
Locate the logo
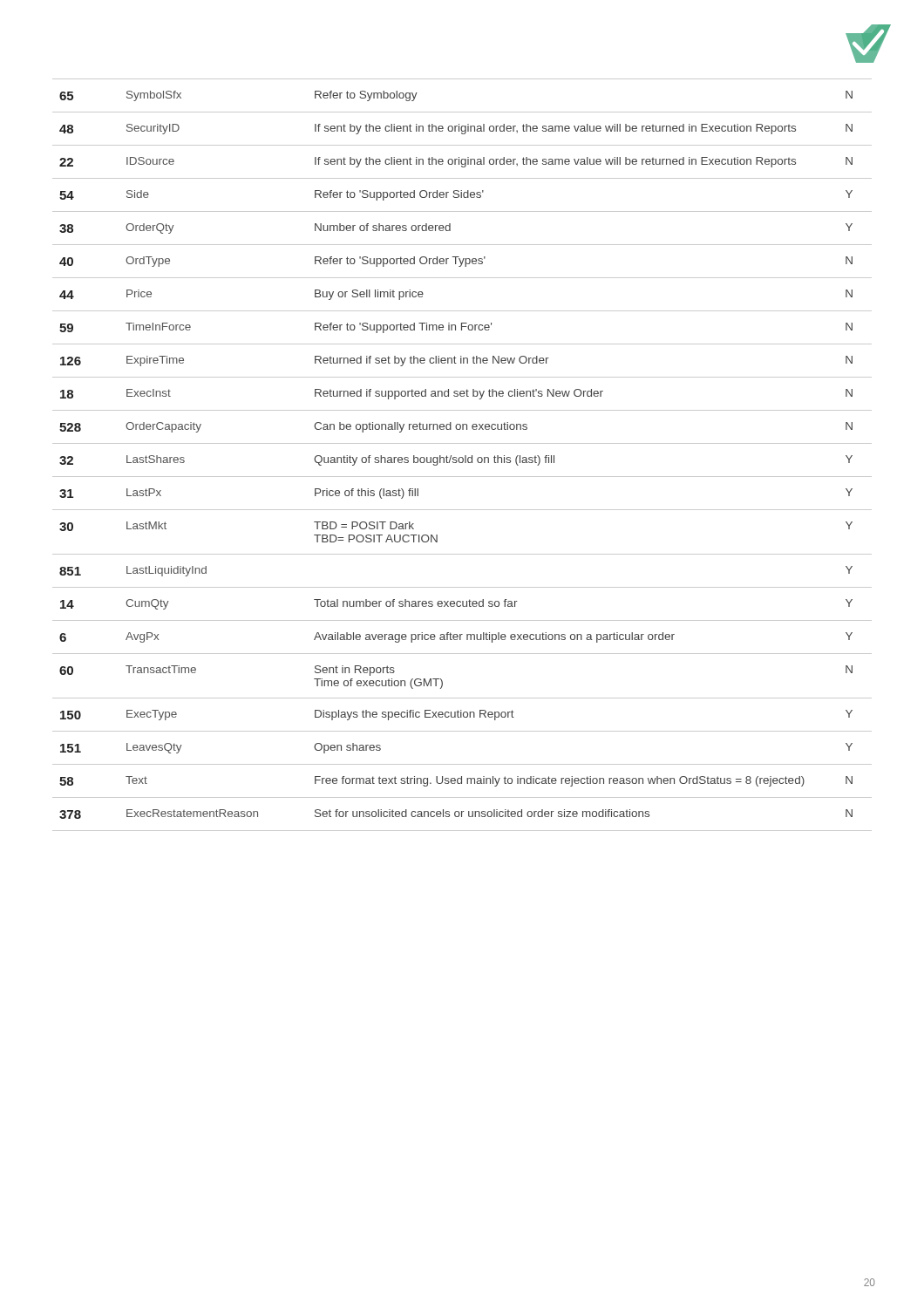[868, 45]
